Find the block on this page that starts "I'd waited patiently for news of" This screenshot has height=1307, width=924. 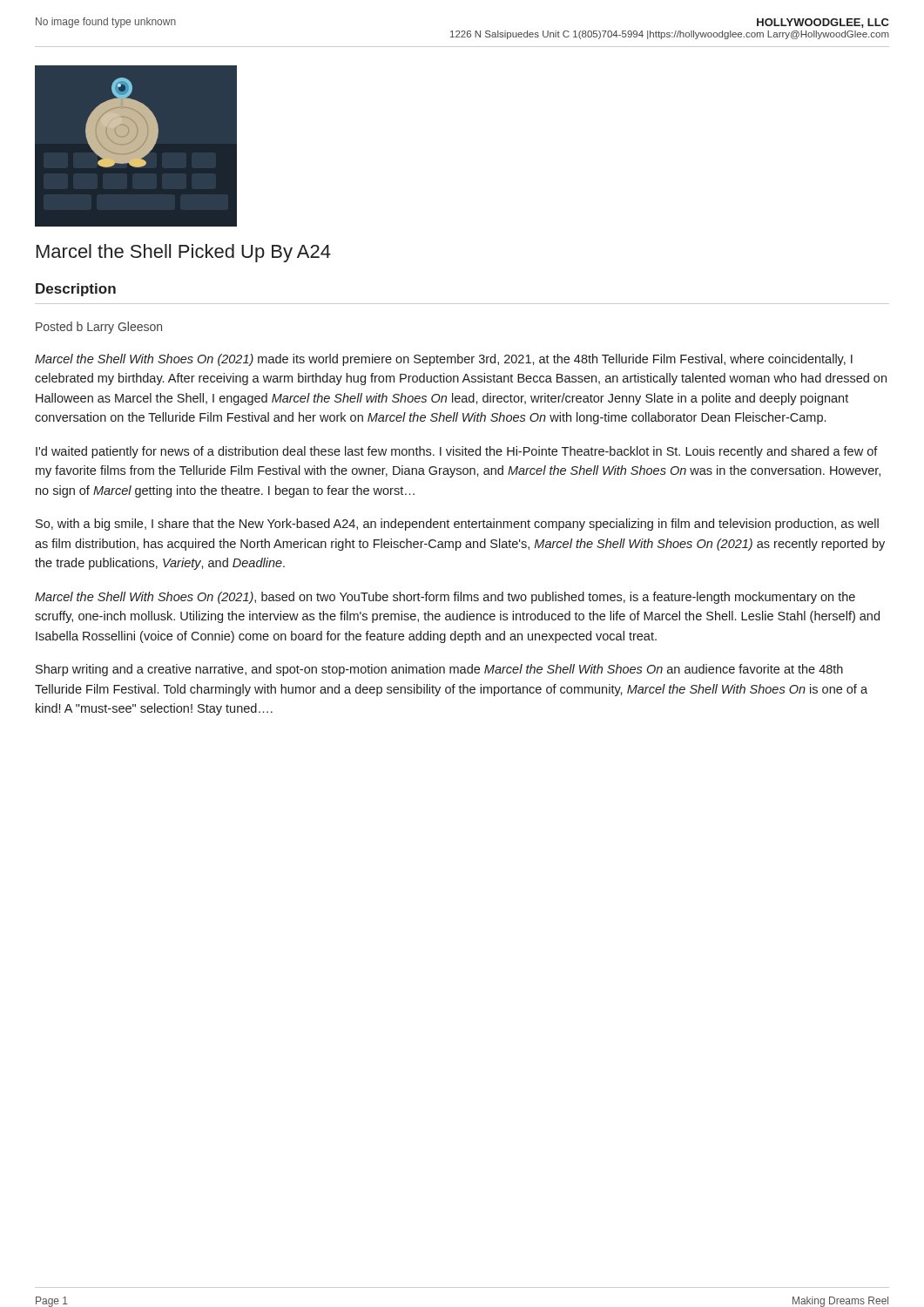pos(458,471)
